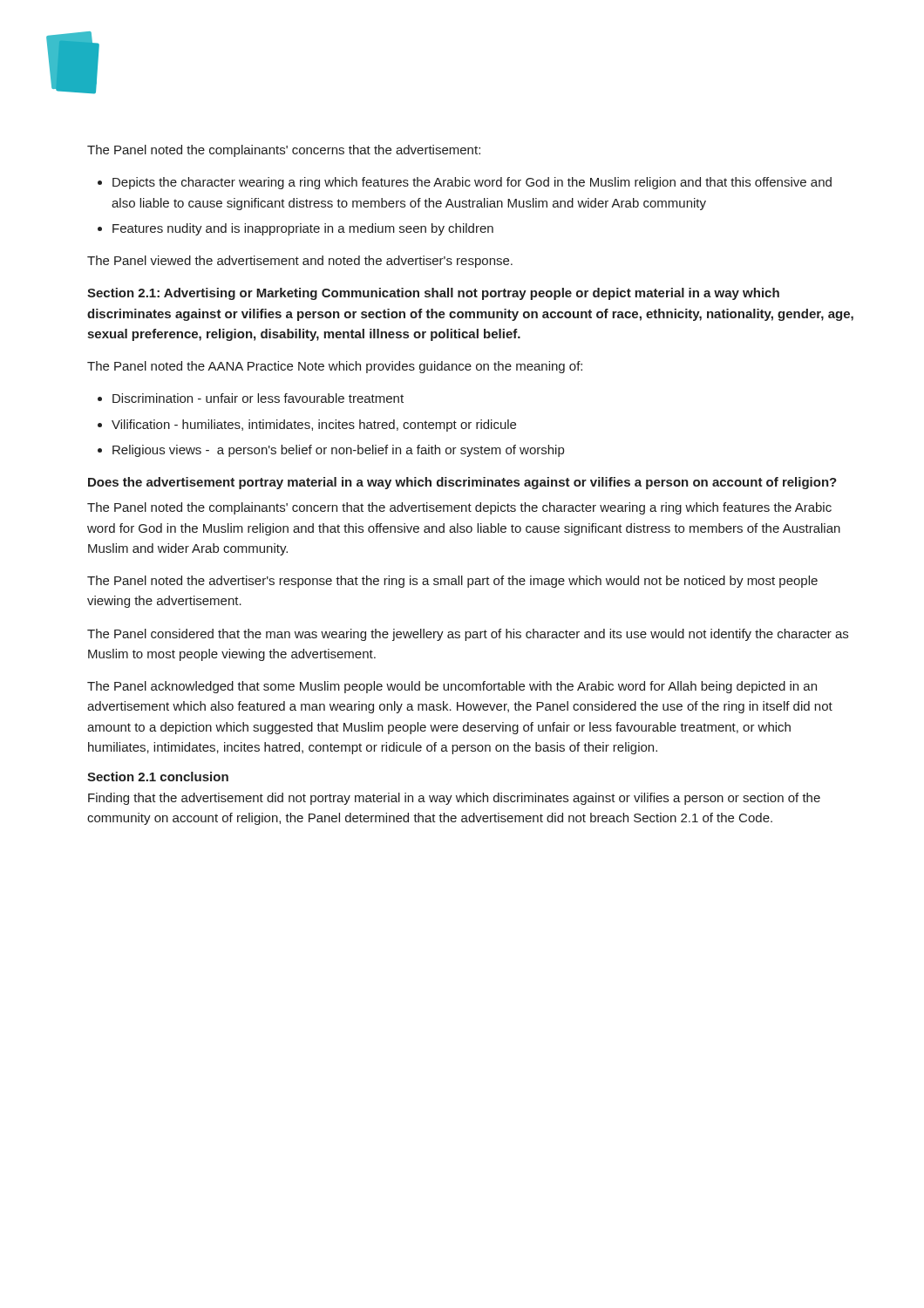Point to the block beginning "Depicts the character wearing"
The width and height of the screenshot is (924, 1308).
pos(472,192)
